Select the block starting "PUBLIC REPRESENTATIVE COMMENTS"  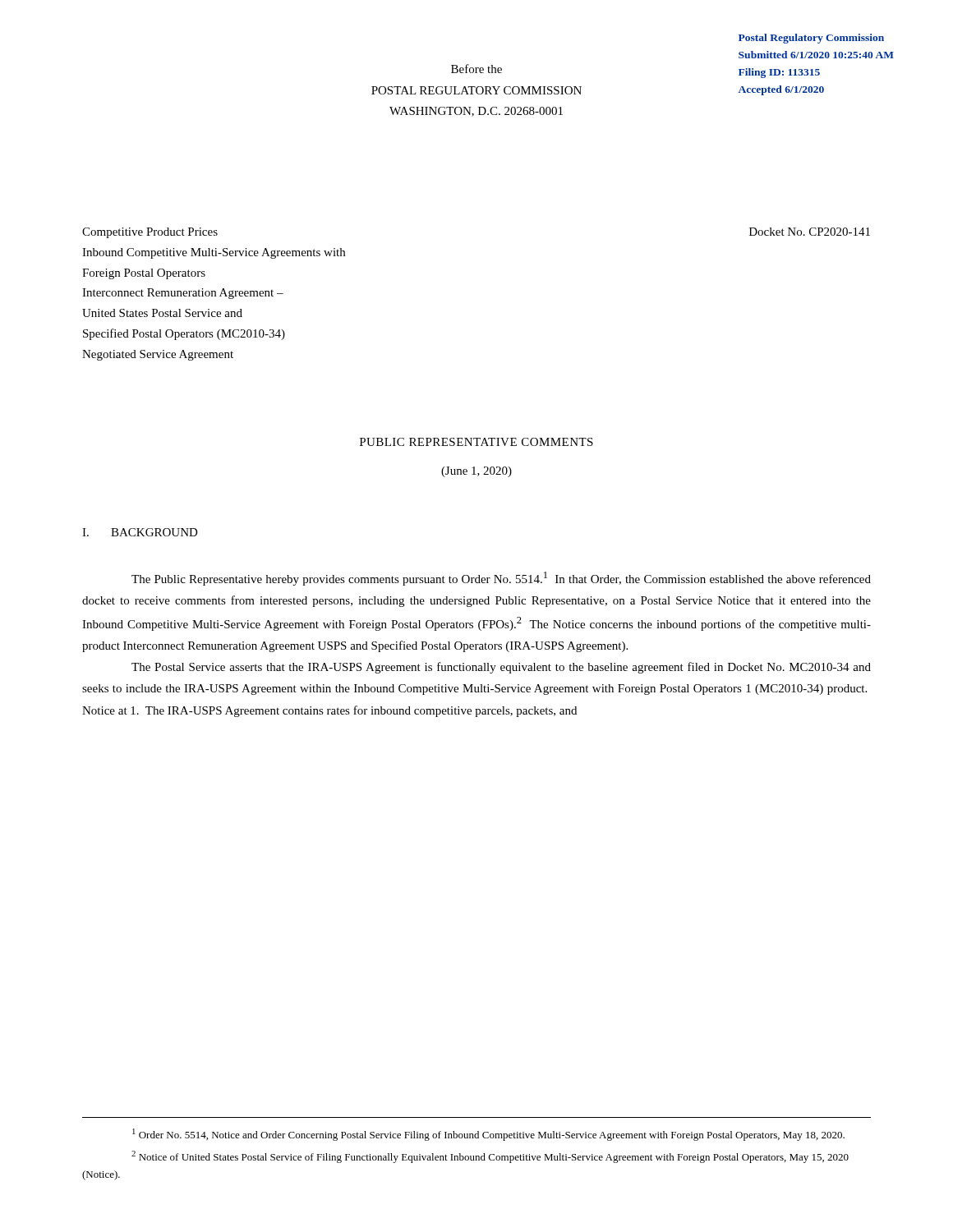(x=476, y=442)
